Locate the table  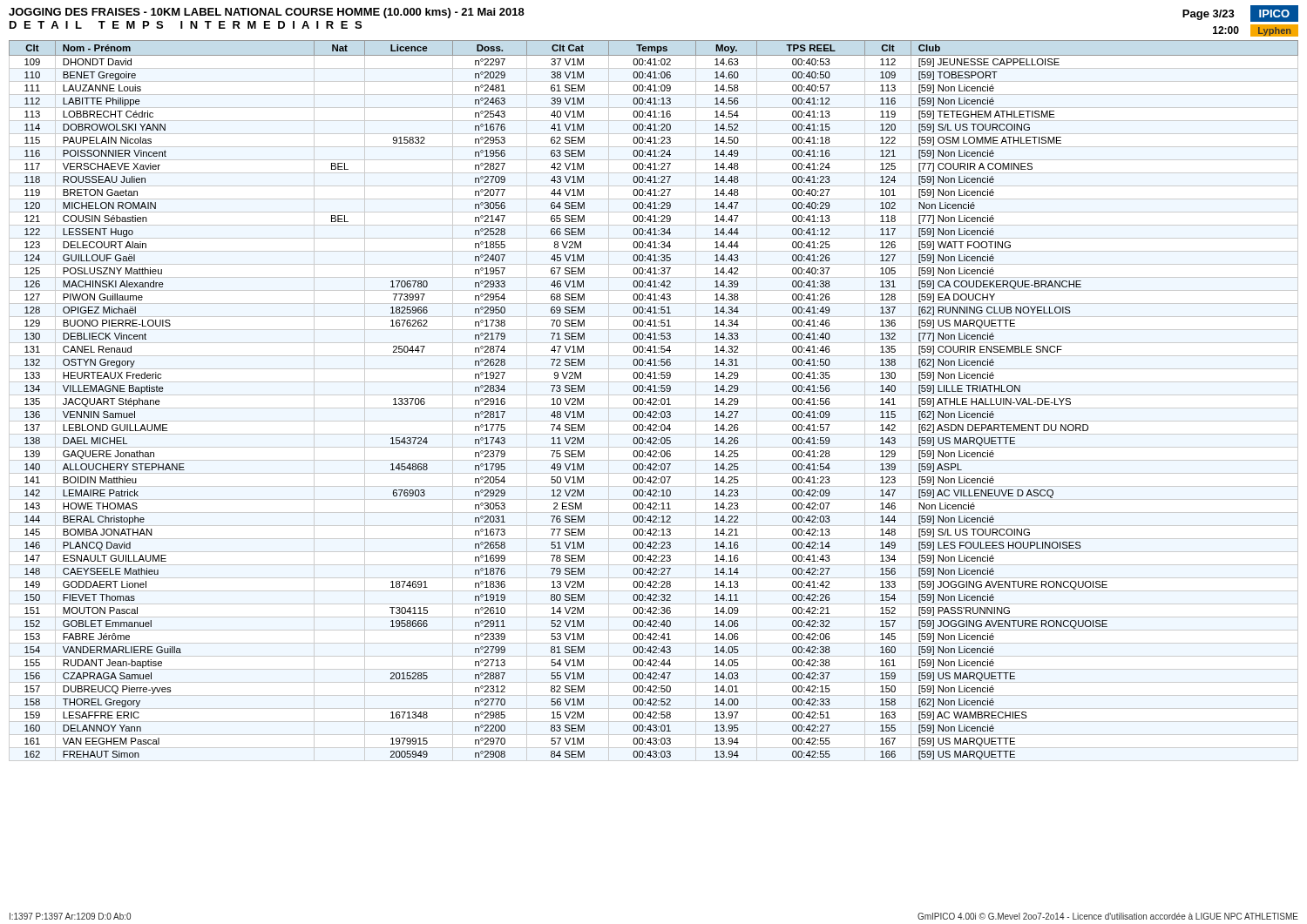[x=654, y=472]
